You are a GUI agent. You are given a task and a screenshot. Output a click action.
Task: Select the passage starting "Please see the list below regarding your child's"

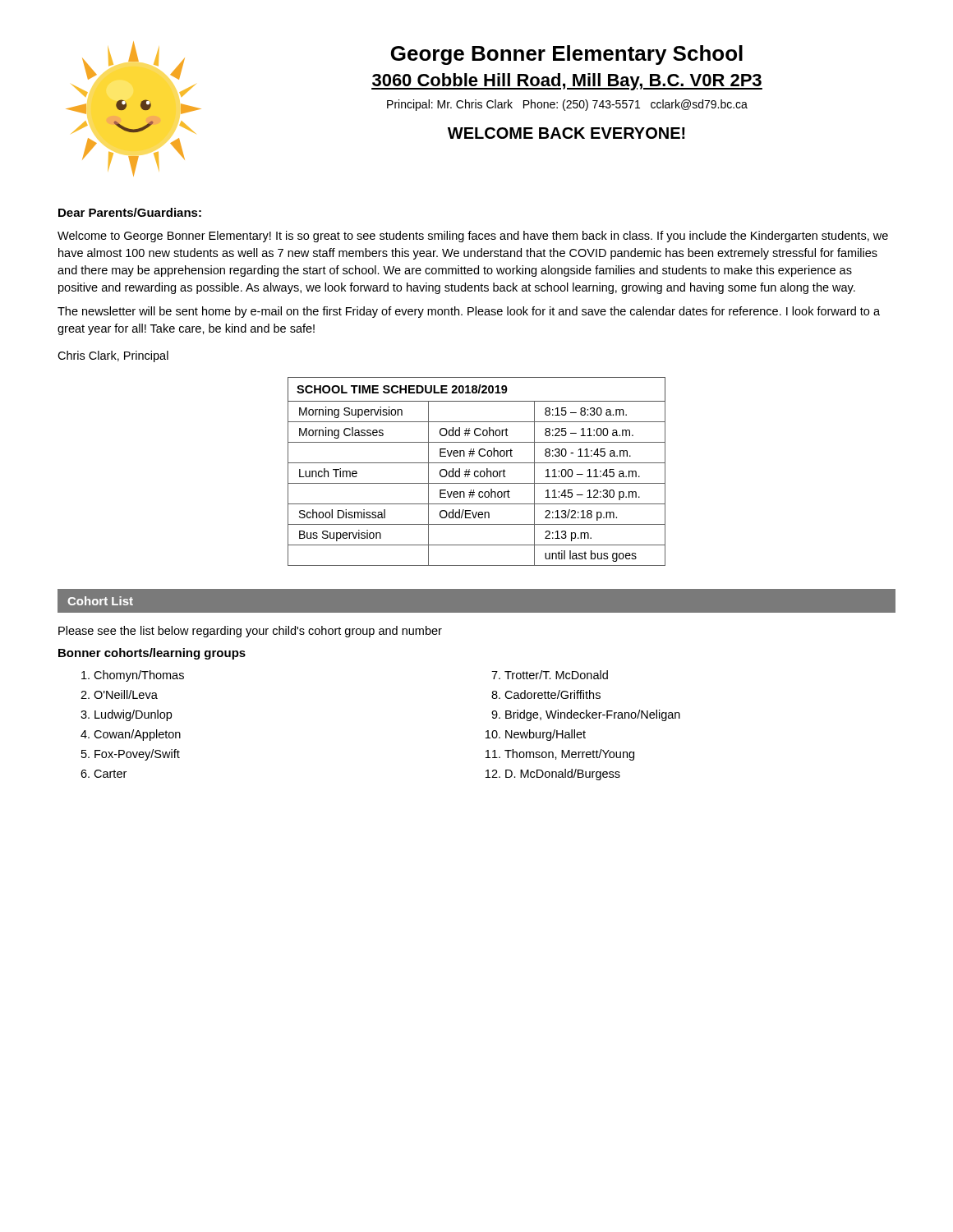tap(250, 631)
